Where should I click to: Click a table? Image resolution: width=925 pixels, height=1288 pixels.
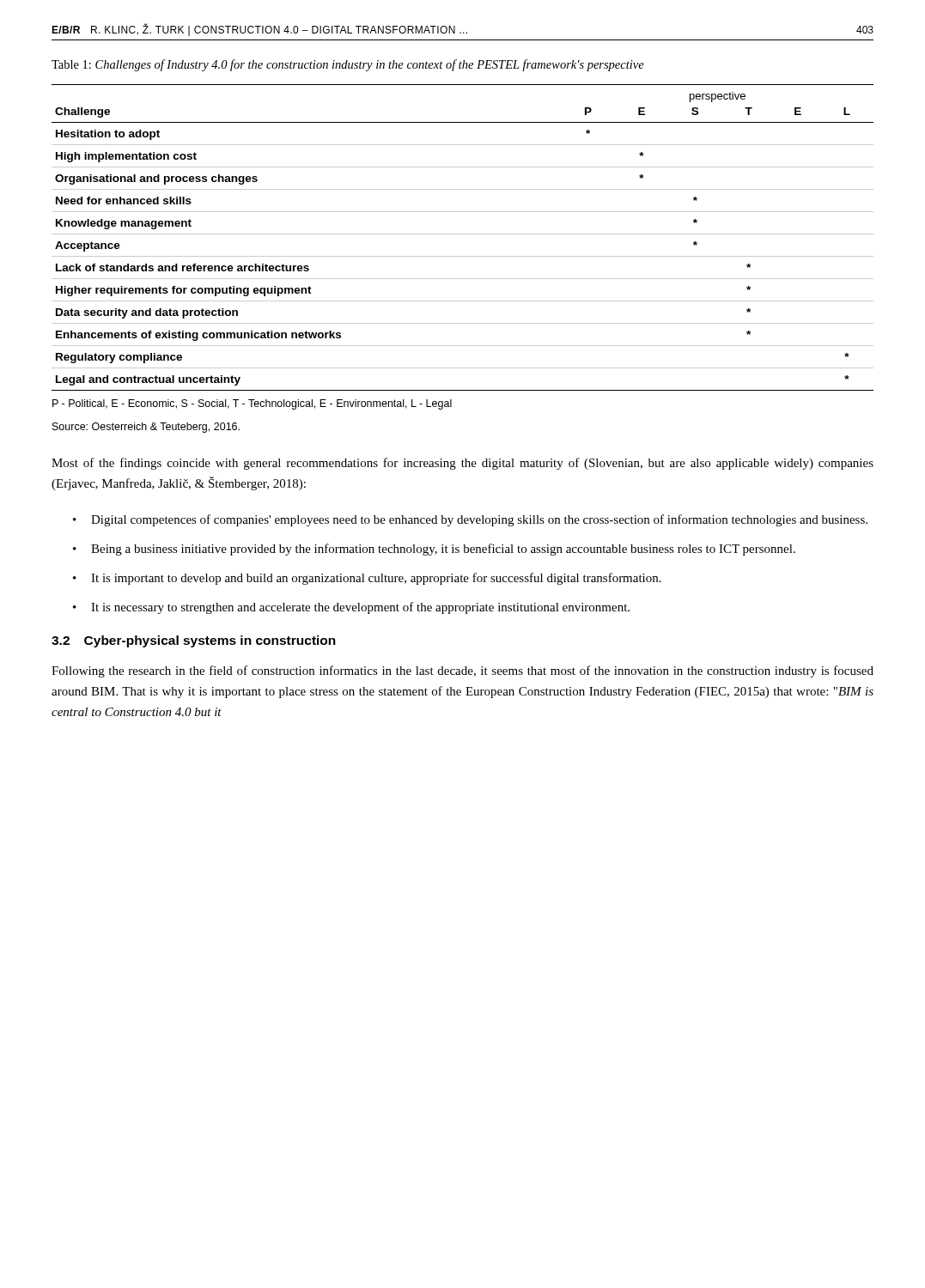click(x=462, y=237)
